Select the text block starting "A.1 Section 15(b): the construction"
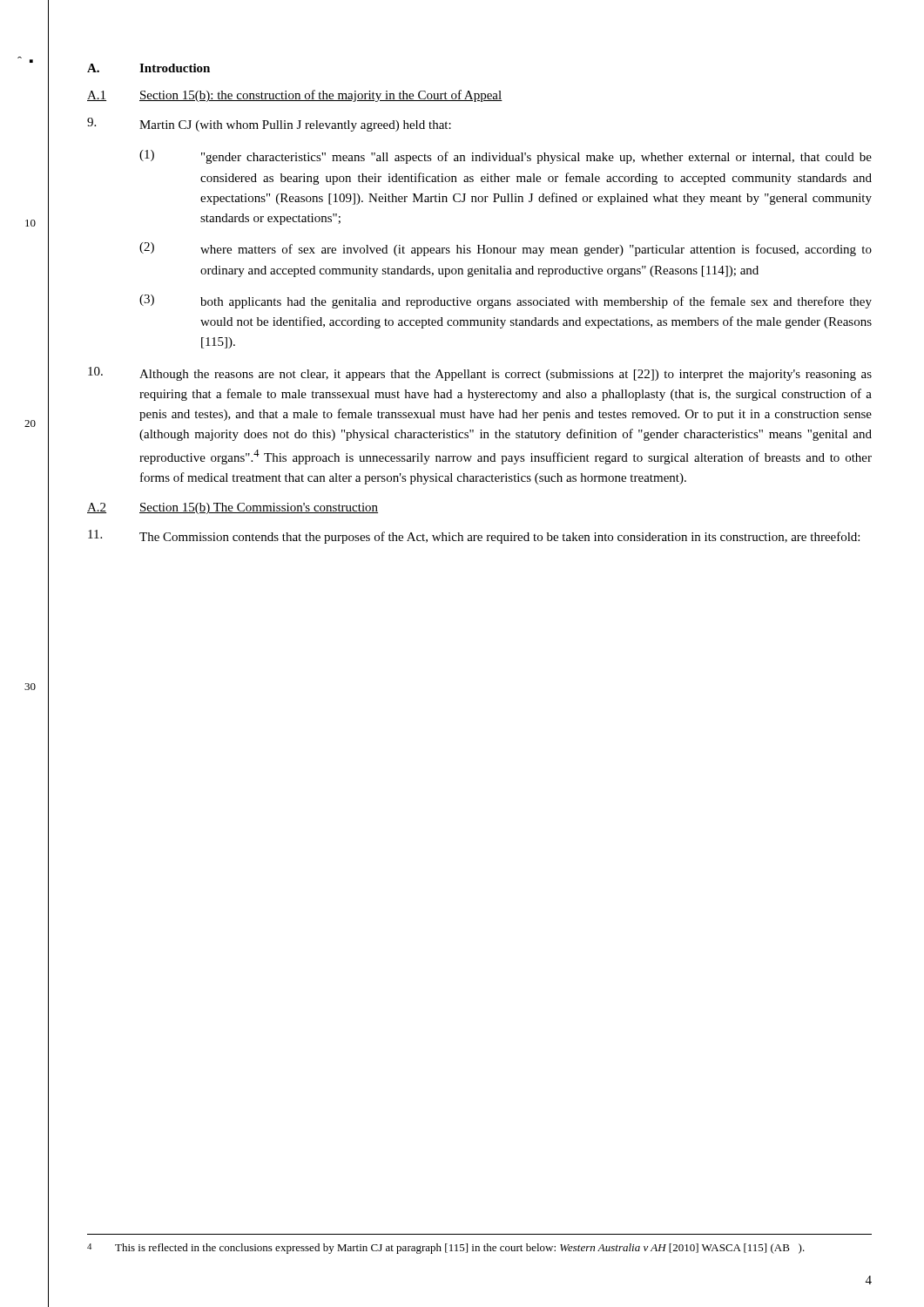The width and height of the screenshot is (924, 1307). pos(294,95)
